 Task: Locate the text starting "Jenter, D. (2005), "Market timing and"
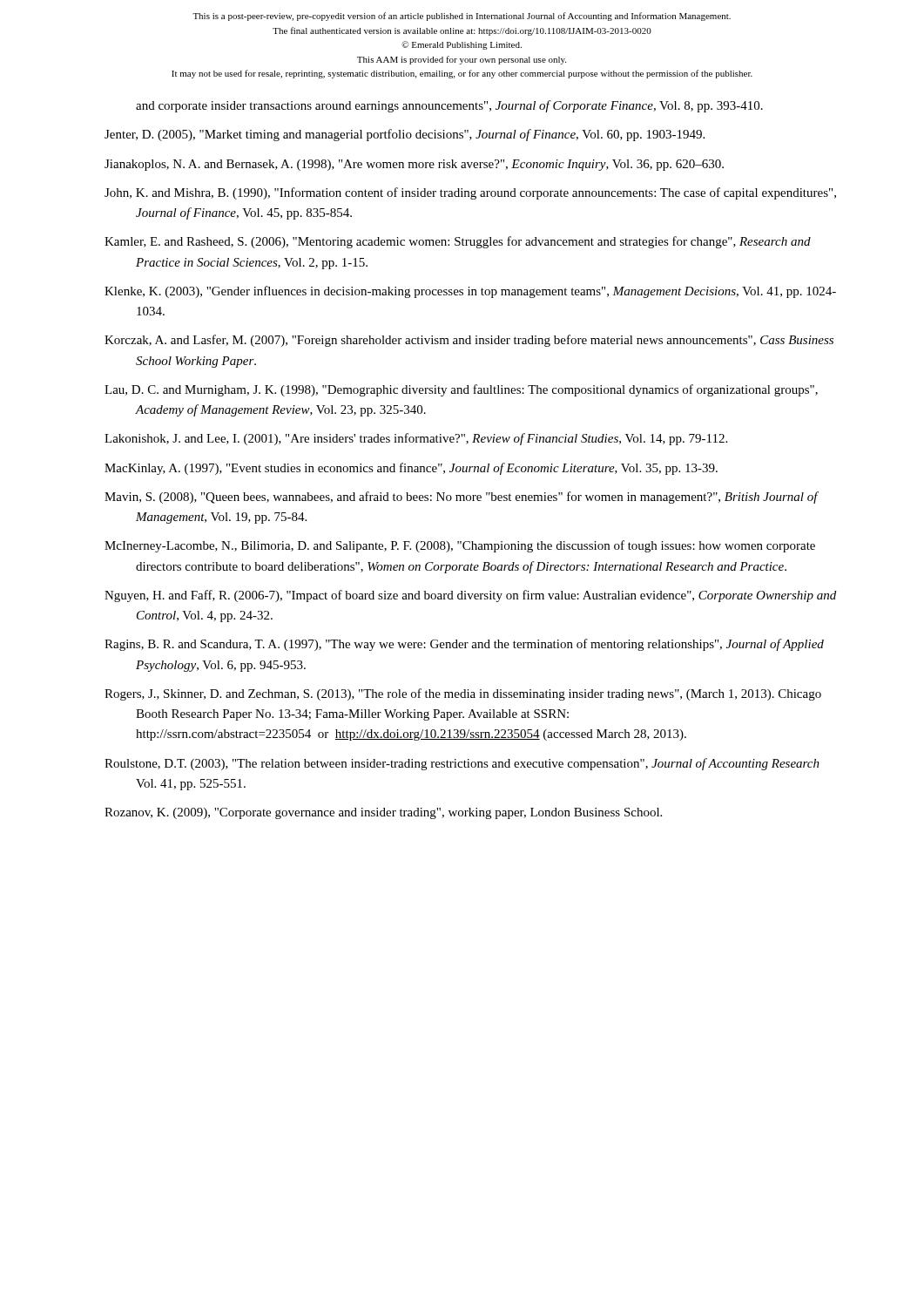405,134
